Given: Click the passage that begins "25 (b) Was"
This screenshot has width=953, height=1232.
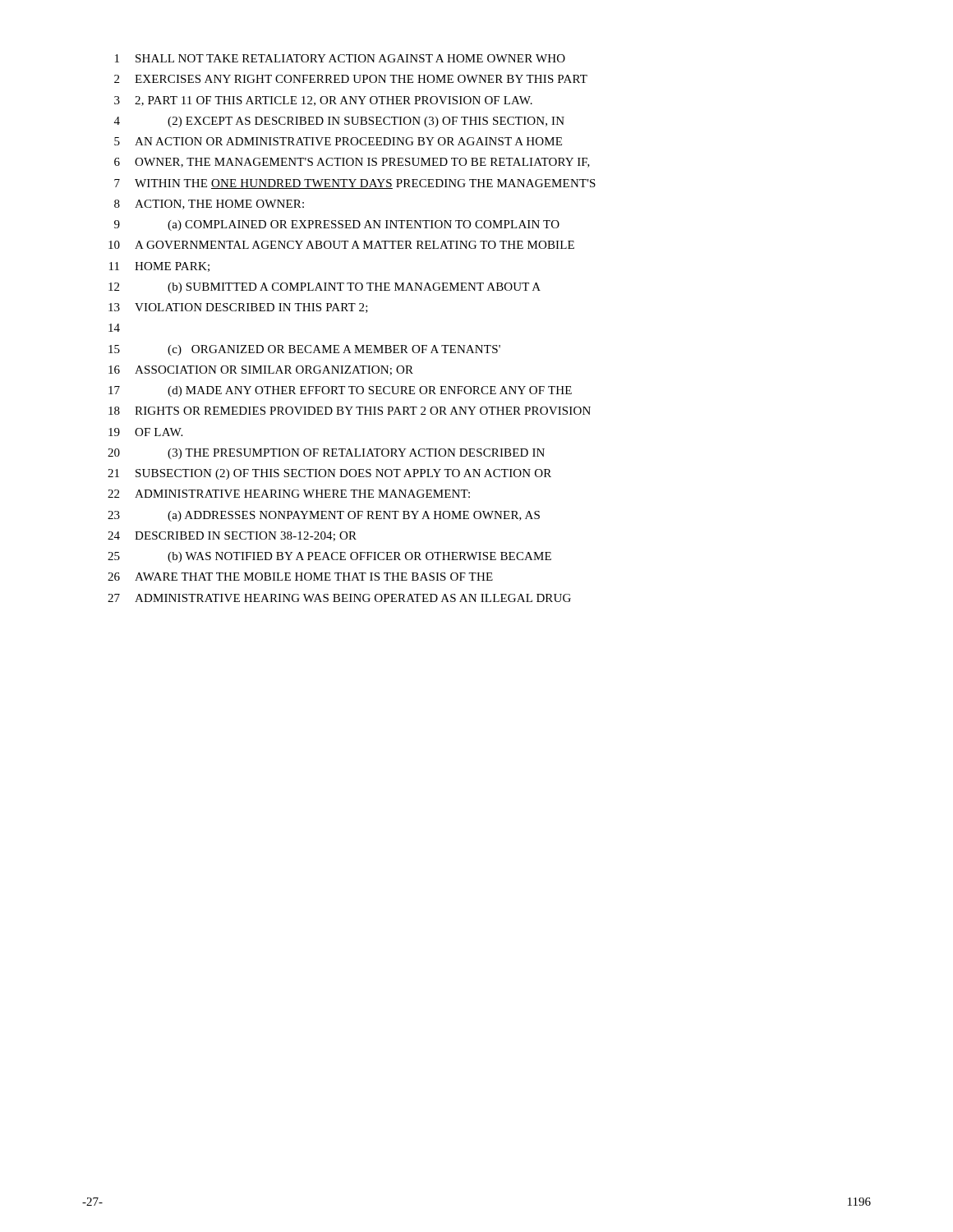Looking at the screenshot, I should click(x=476, y=557).
